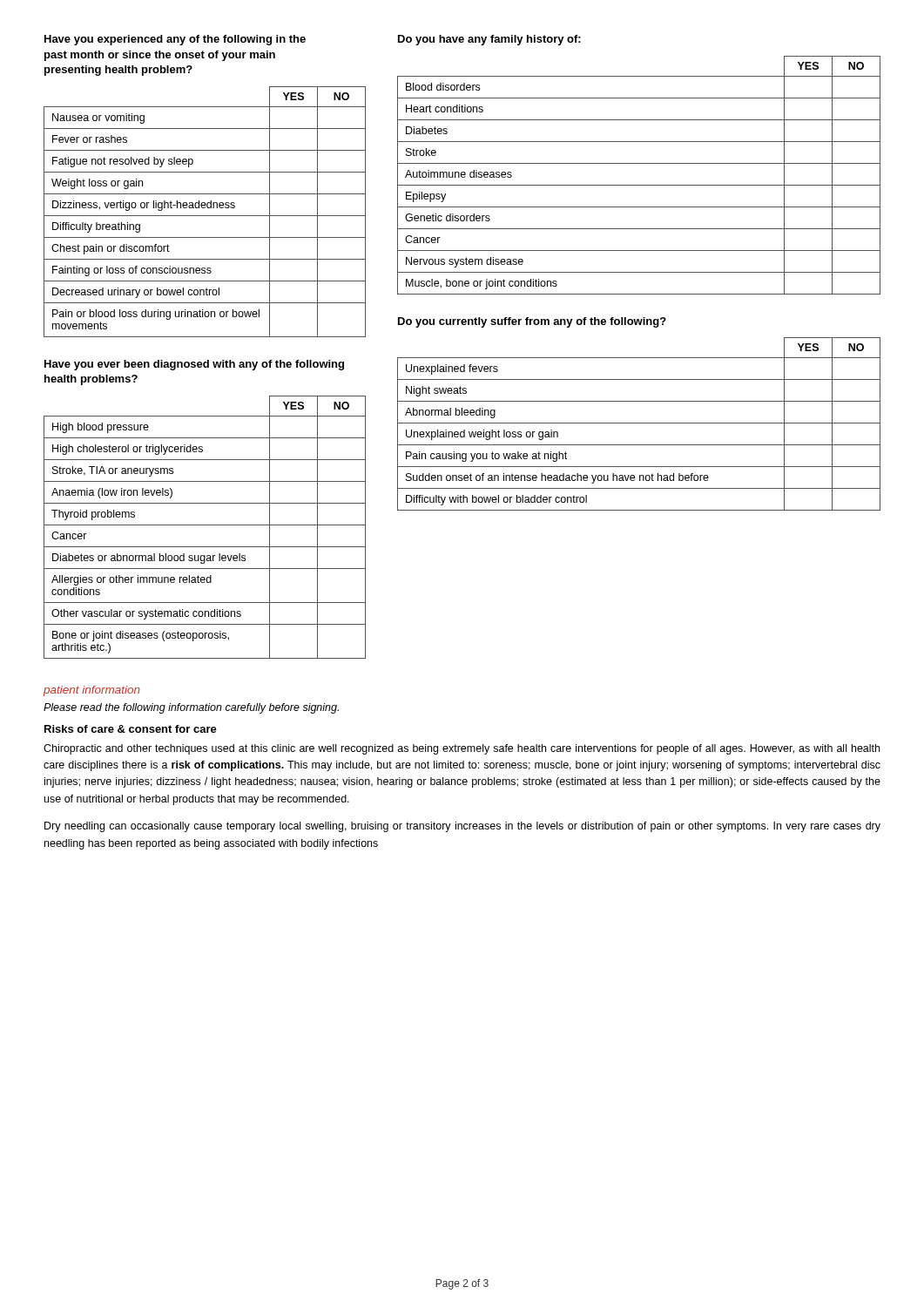This screenshot has width=924, height=1307.
Task: Click on the section header with the text "Do you have any family history of:"
Action: coord(489,39)
